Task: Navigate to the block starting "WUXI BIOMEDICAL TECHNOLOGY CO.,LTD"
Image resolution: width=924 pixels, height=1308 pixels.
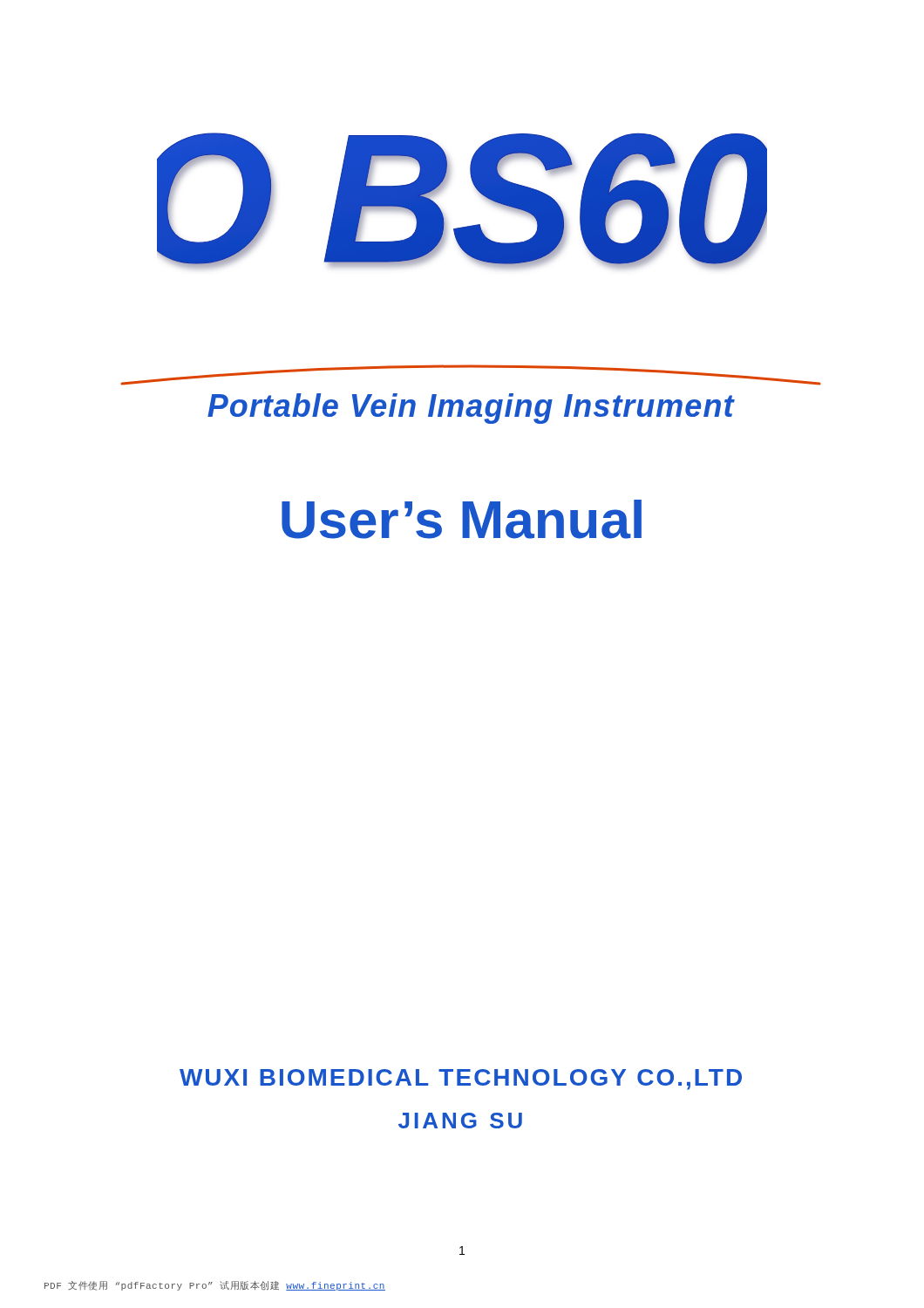Action: click(x=461, y=1080)
